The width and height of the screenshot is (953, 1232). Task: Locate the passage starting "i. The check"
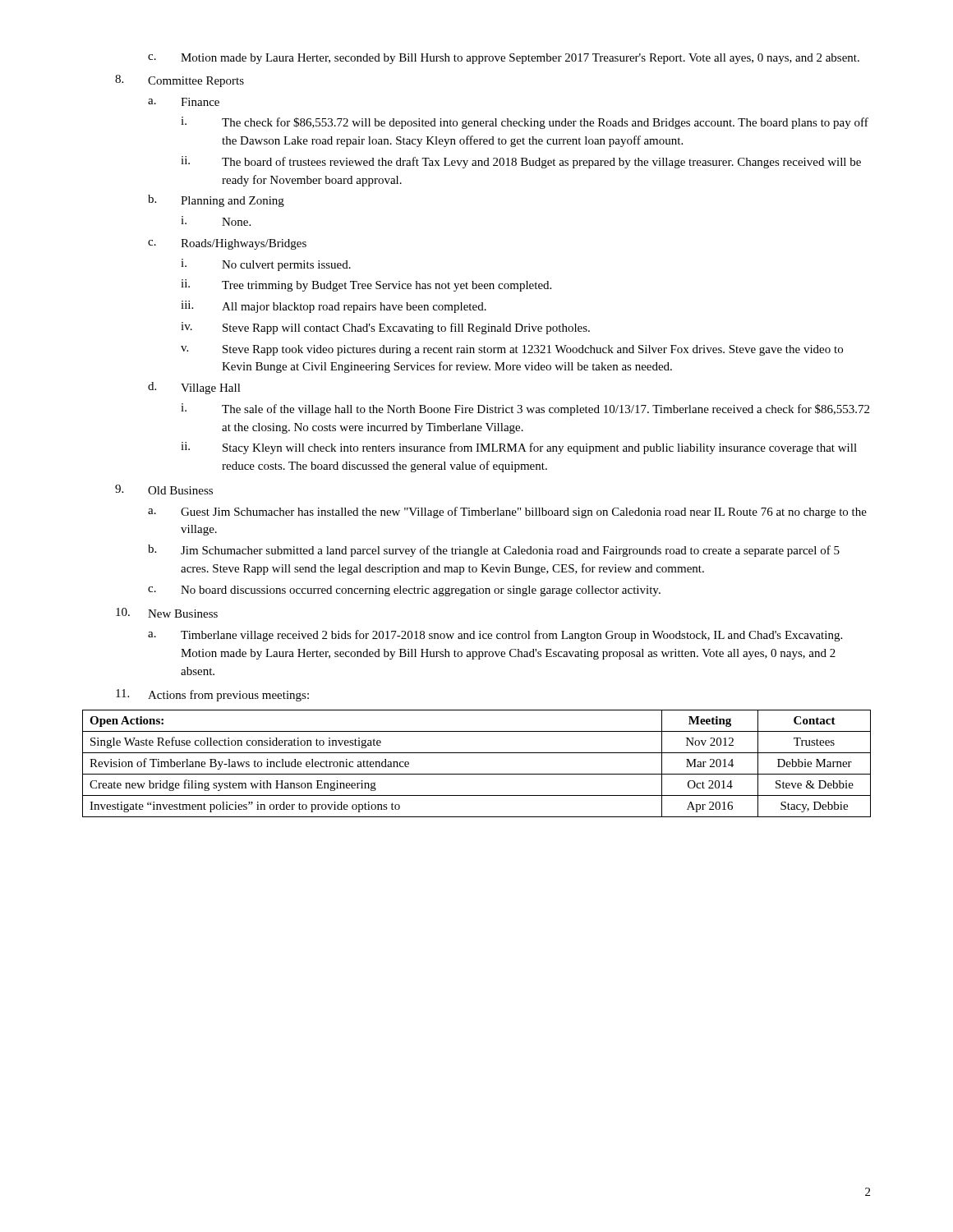pos(526,132)
